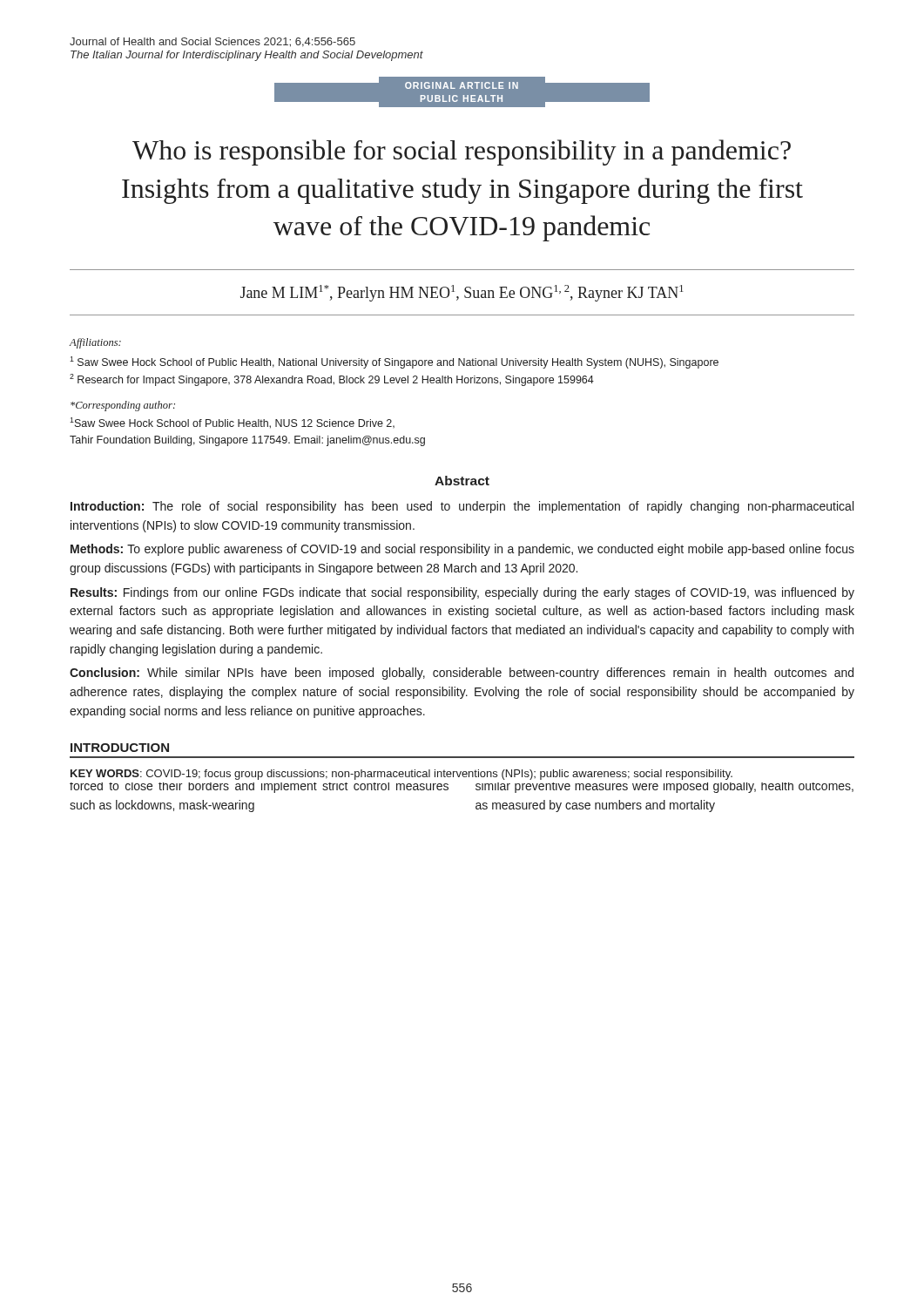Locate the block starting "Conclusion: While similar NPIs have been imposed globally,"
This screenshot has height=1307, width=924.
tap(462, 692)
